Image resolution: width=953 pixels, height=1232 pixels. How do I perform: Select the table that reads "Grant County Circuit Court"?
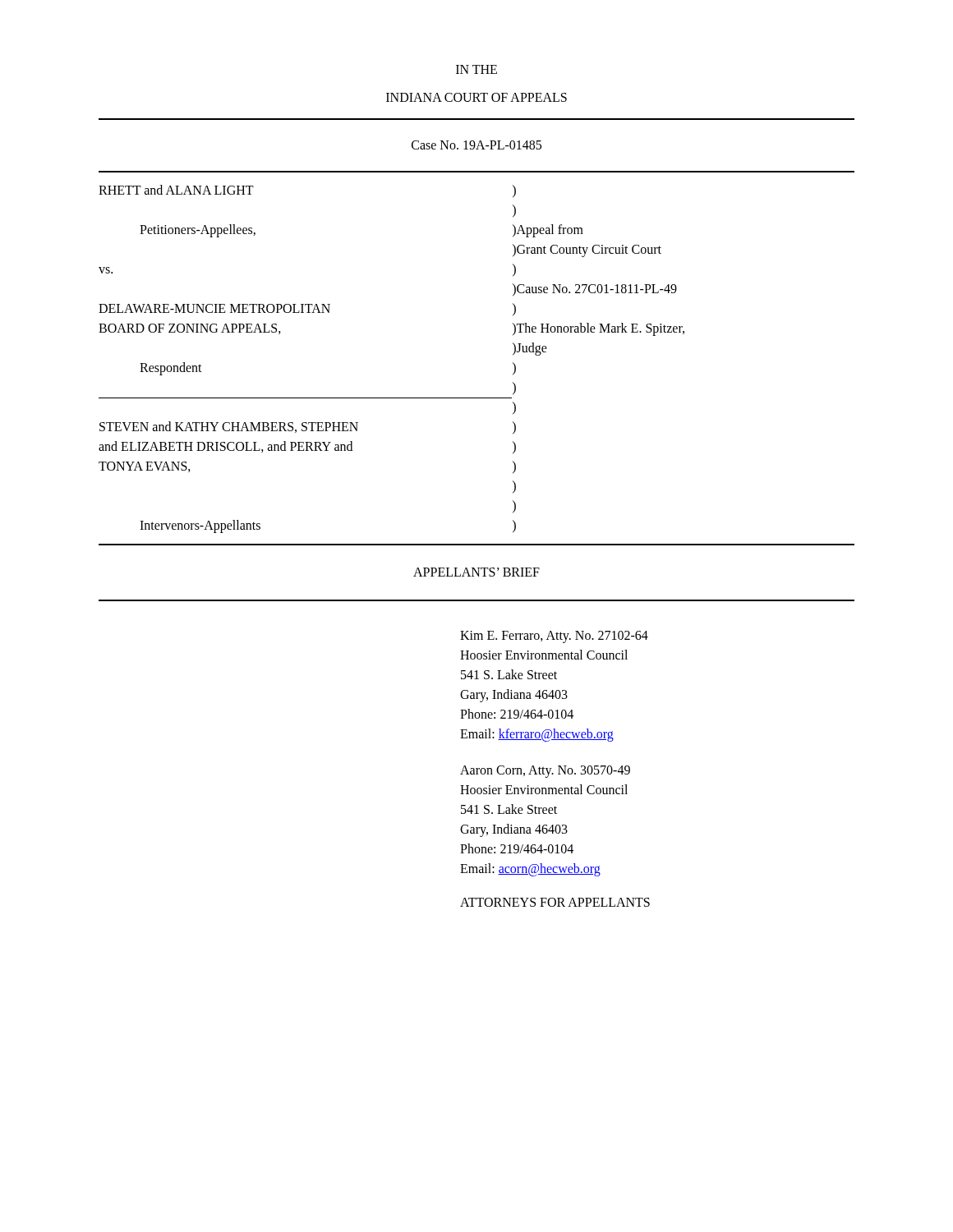(x=476, y=358)
